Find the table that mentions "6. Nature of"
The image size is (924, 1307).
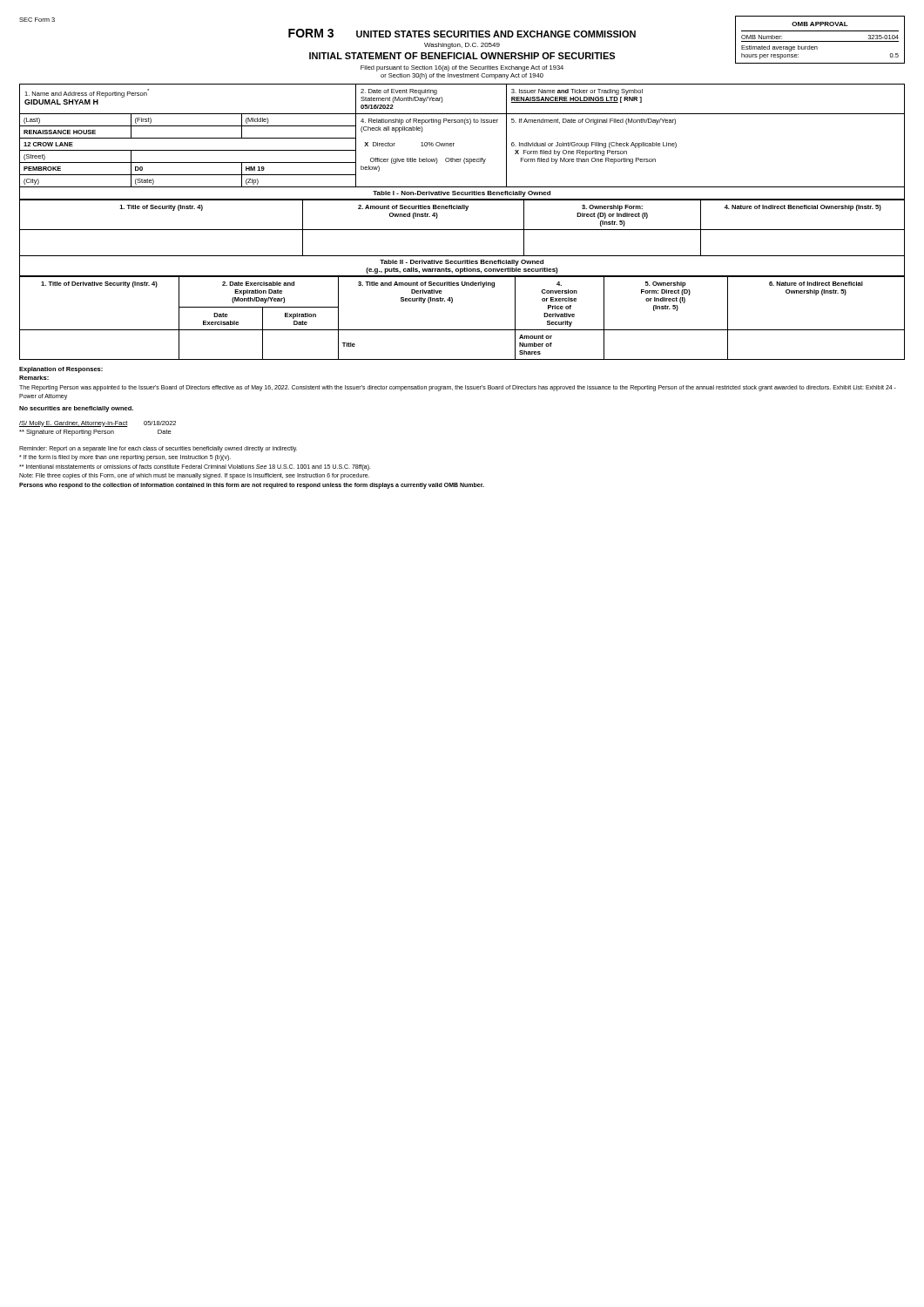point(462,318)
